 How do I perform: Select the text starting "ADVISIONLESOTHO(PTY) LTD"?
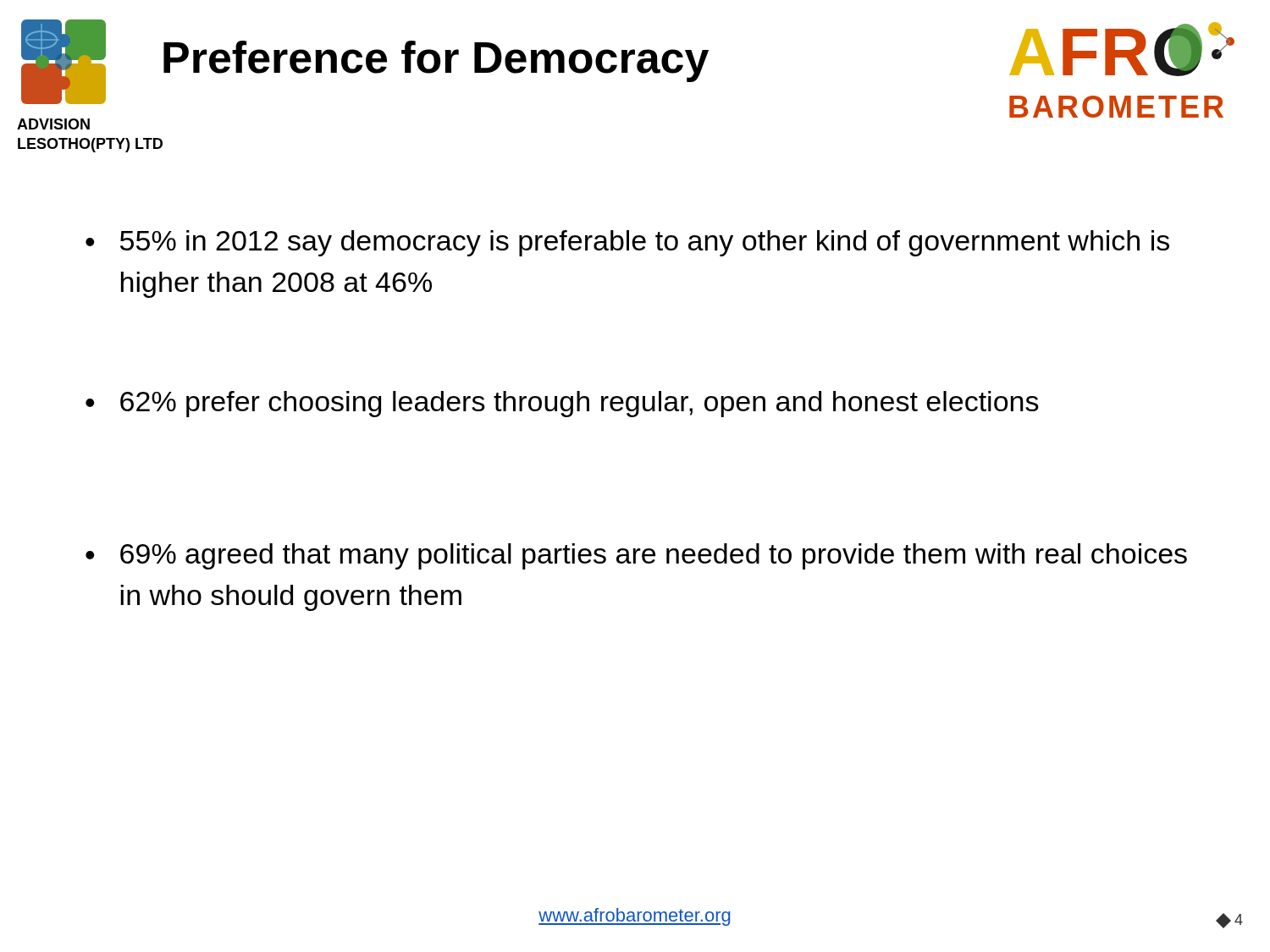90,134
